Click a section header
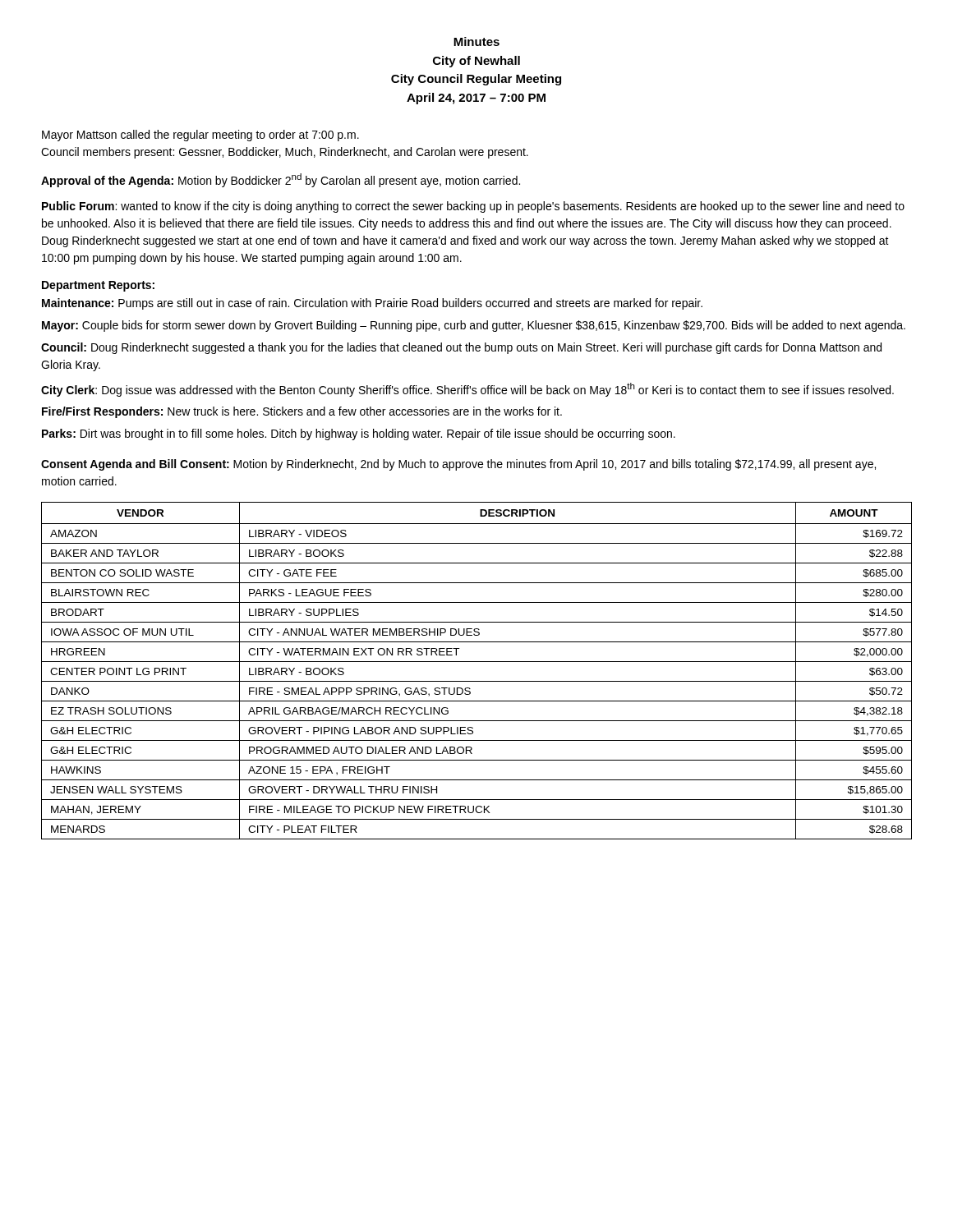The image size is (953, 1232). click(98, 285)
